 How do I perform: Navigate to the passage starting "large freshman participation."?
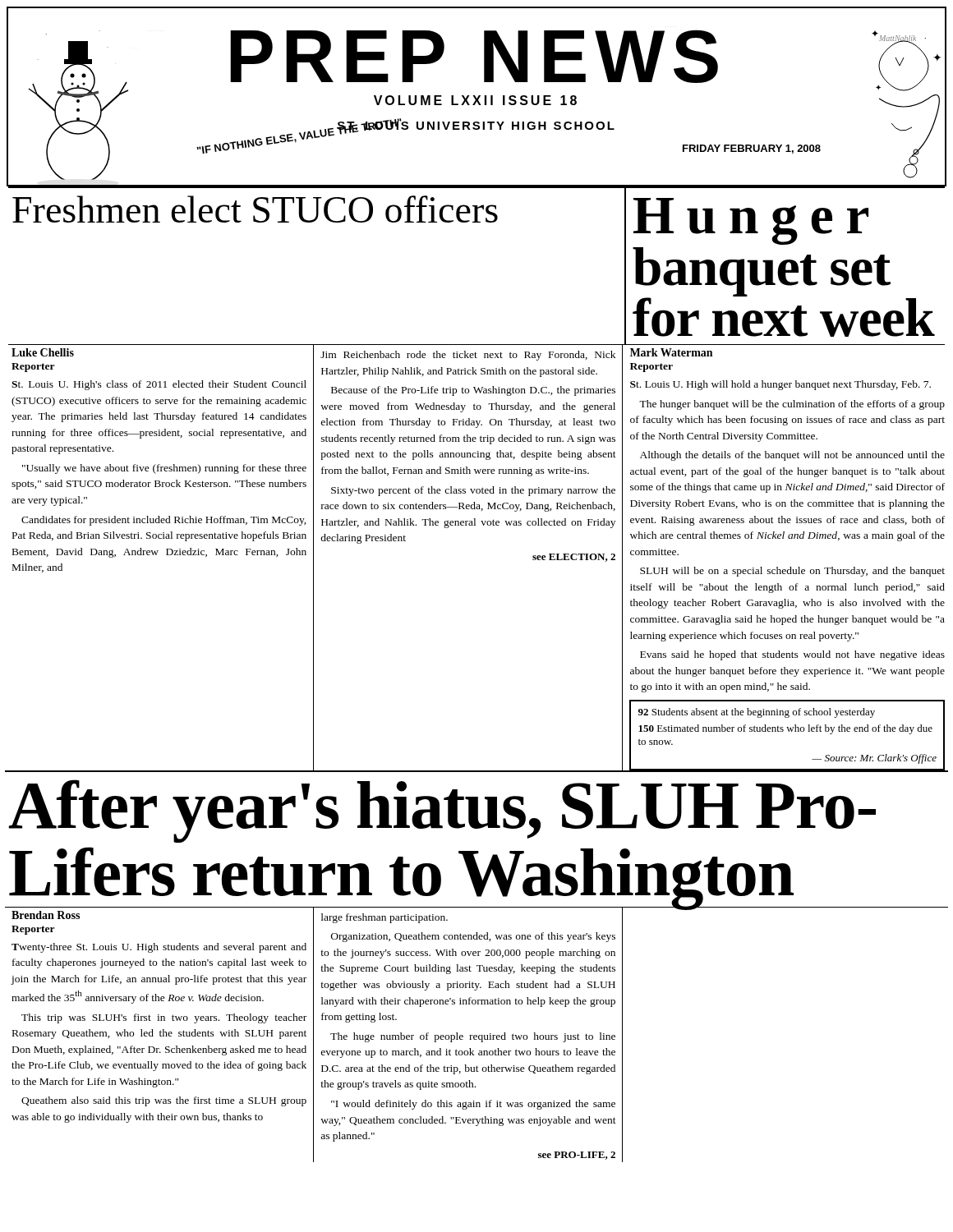468,1036
